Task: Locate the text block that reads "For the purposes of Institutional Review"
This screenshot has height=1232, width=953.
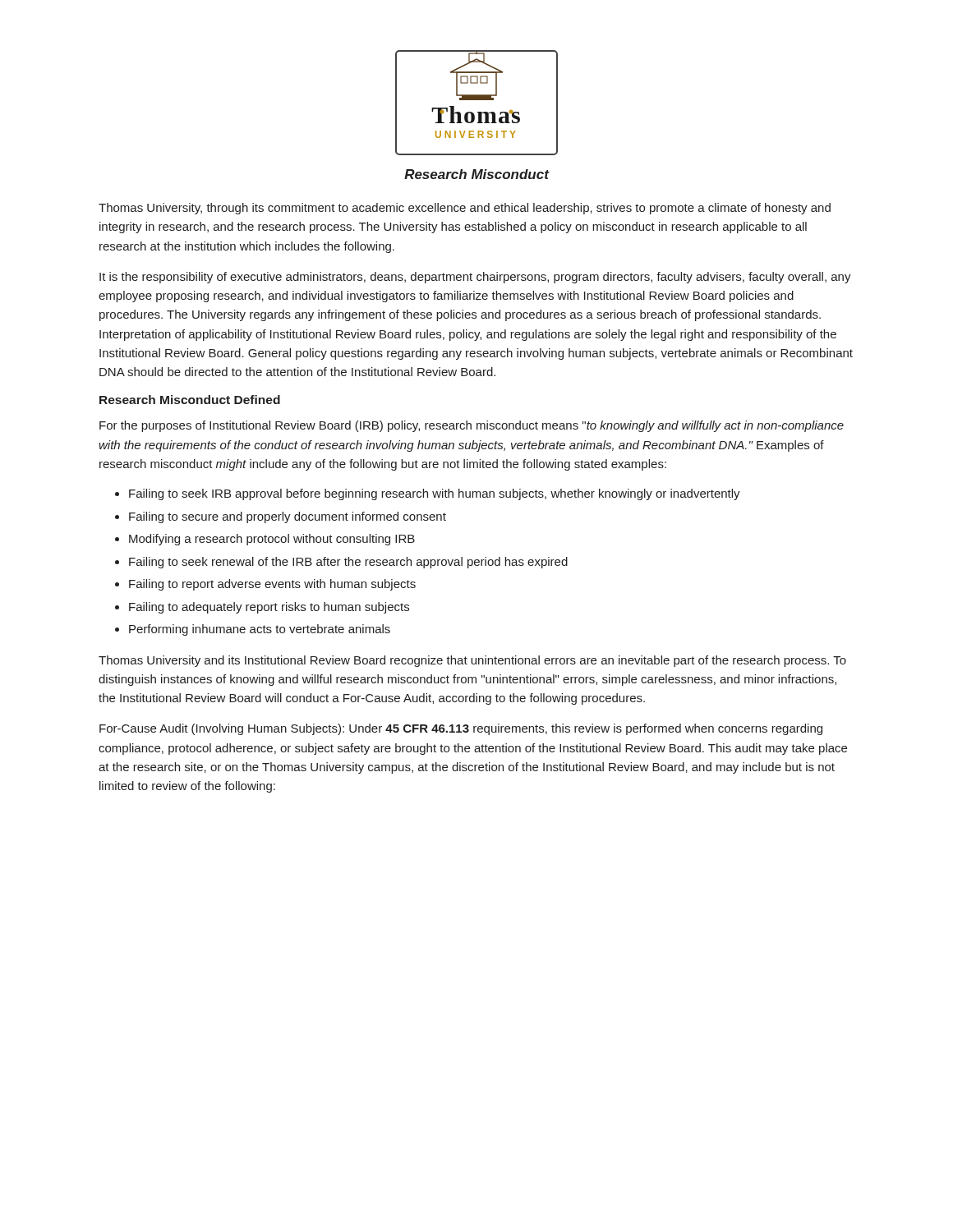Action: tap(471, 444)
